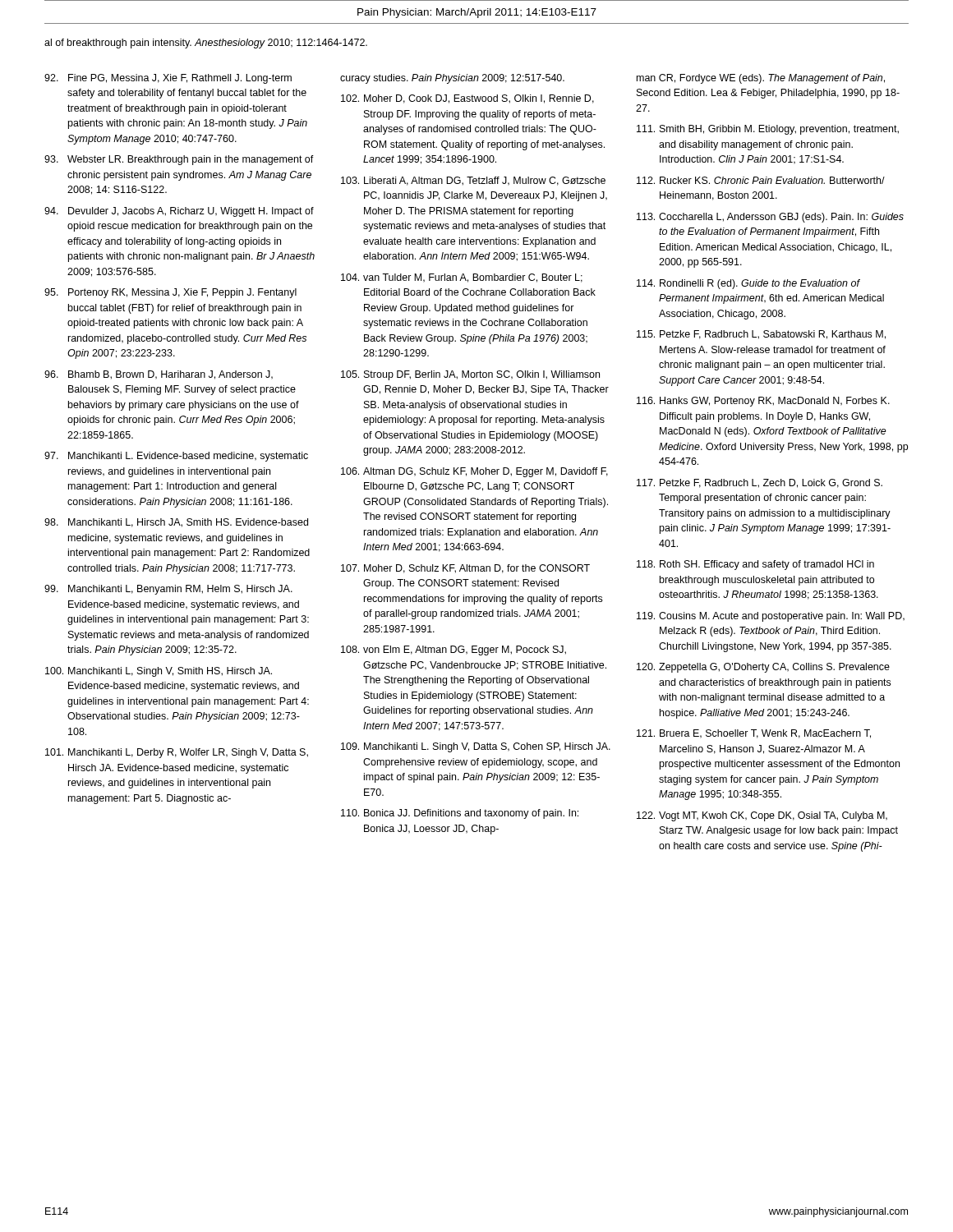Locate the block of text that opens with "101. Manchikanti L, Derby R, Wolfer LR, Singh"
The width and height of the screenshot is (953, 1232).
point(181,775)
